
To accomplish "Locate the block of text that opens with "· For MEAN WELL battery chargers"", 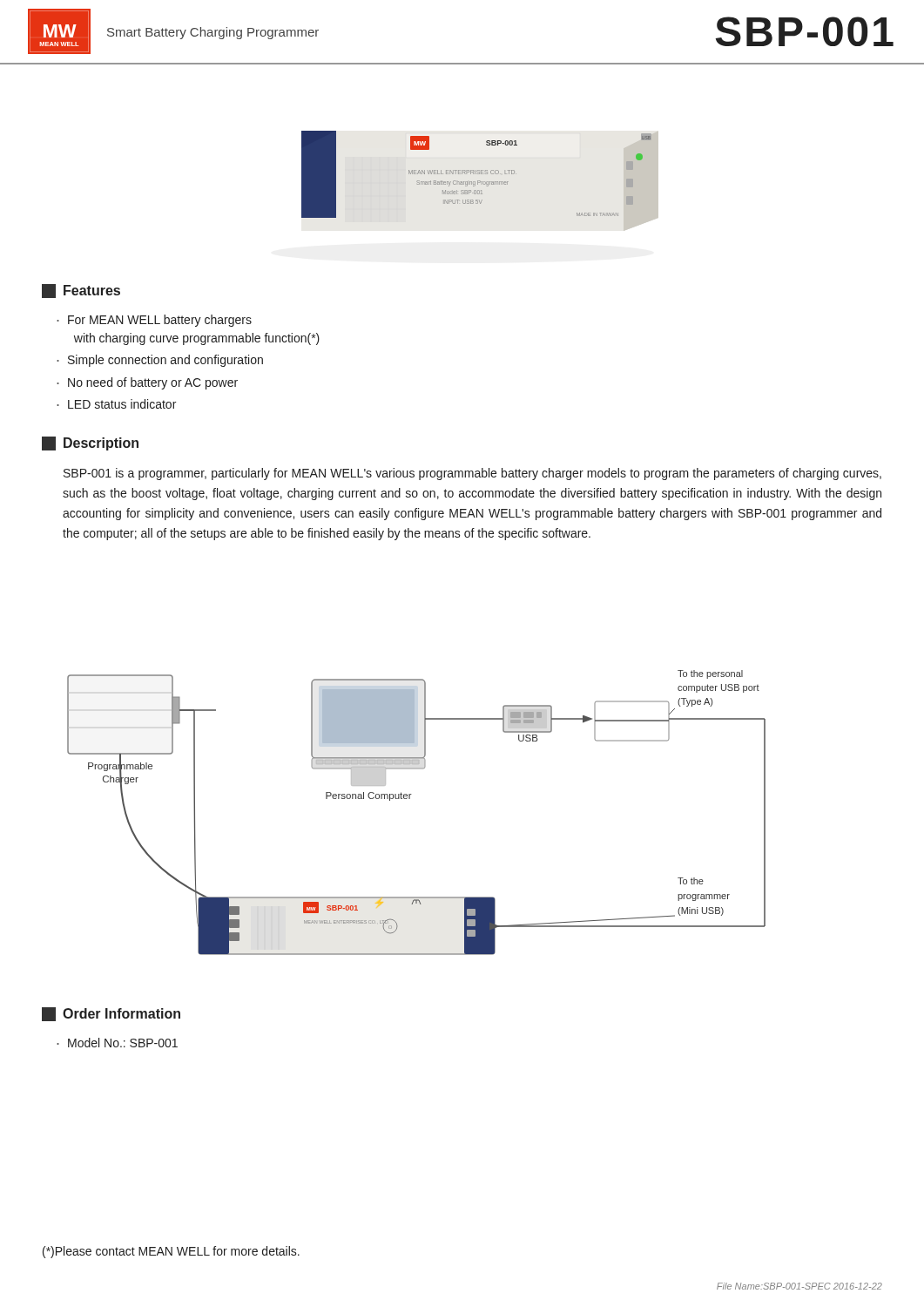I will [x=188, y=329].
